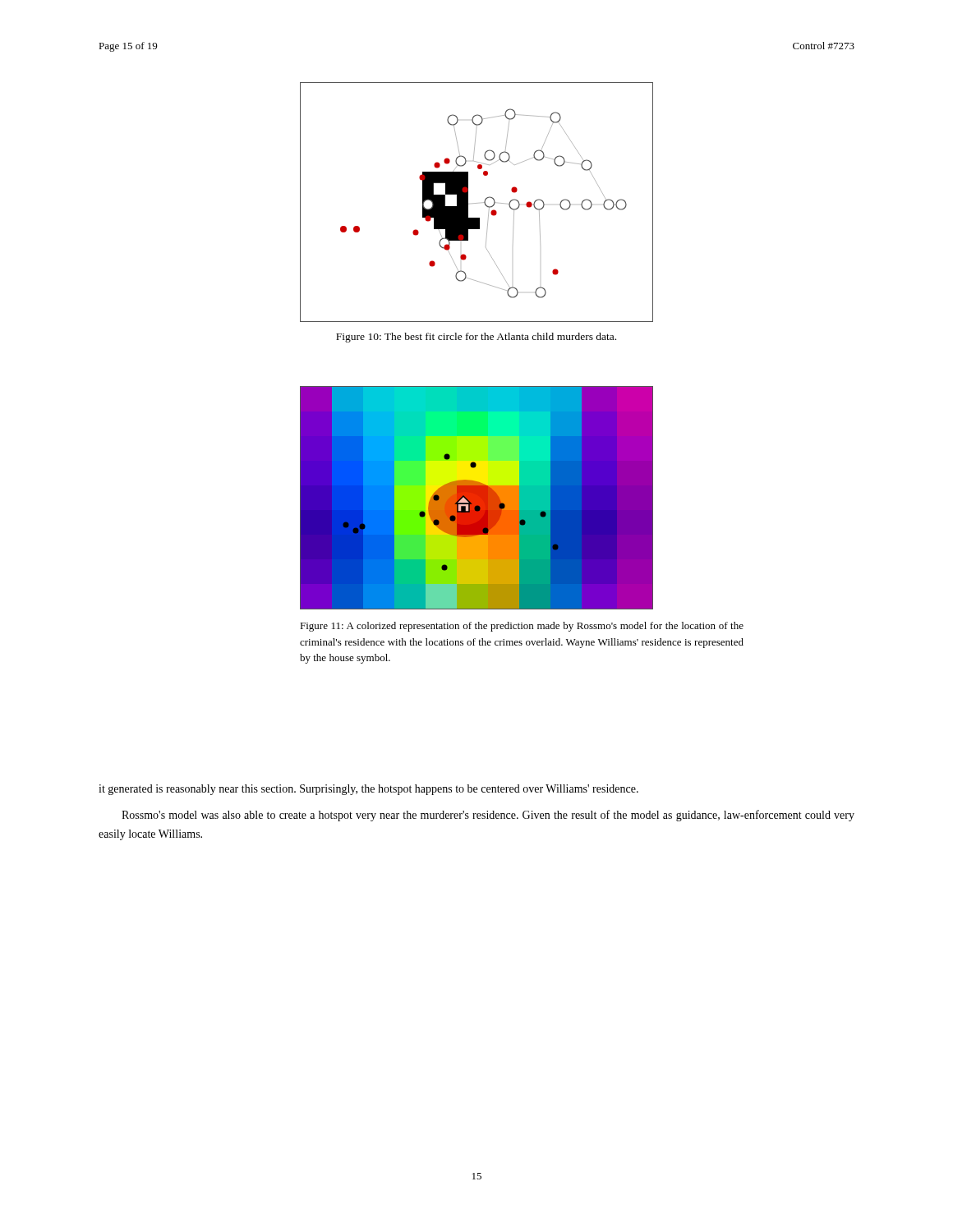This screenshot has height=1232, width=953.
Task: Select the network graph
Action: tap(476, 202)
